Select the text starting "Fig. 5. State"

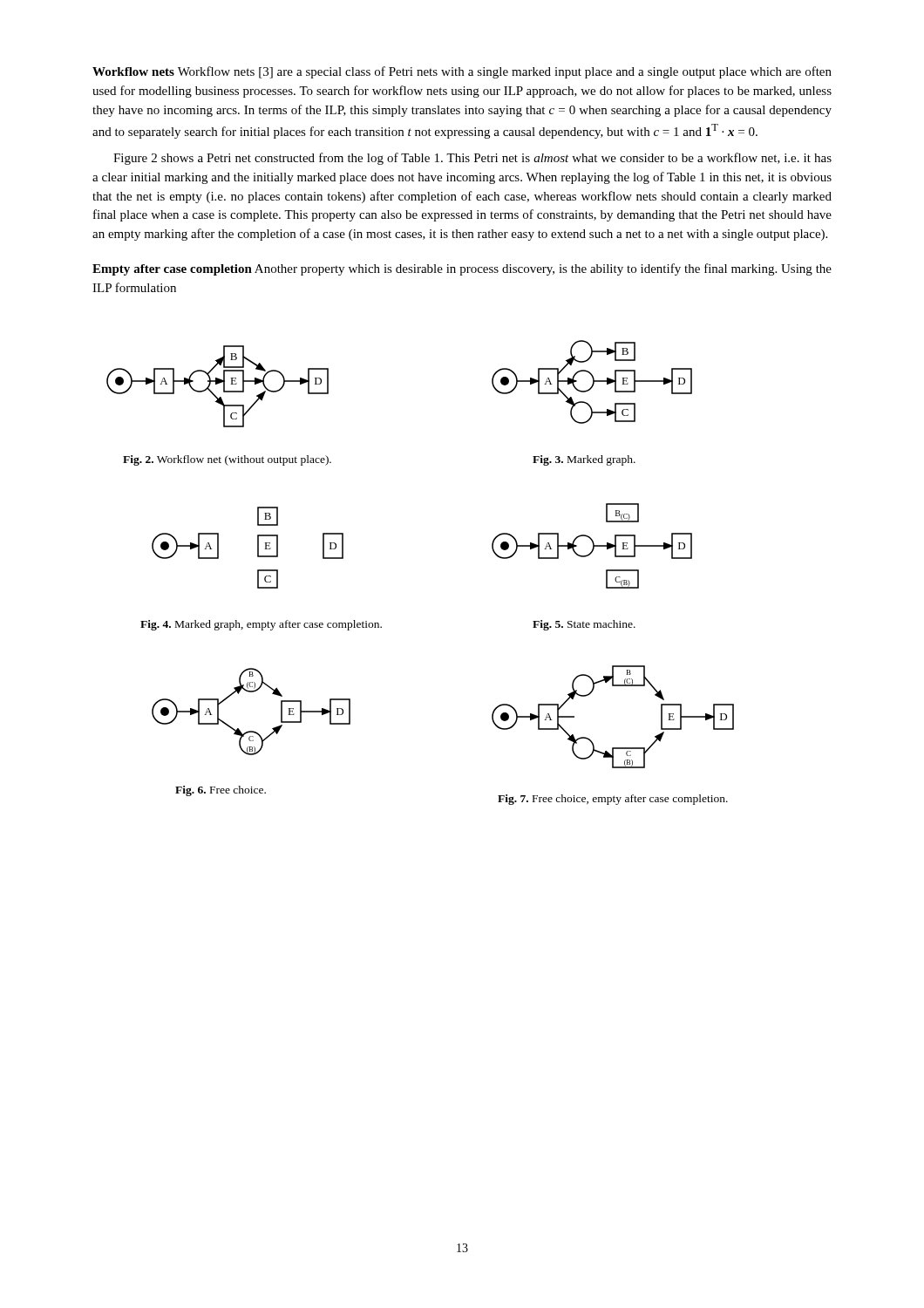(x=584, y=624)
